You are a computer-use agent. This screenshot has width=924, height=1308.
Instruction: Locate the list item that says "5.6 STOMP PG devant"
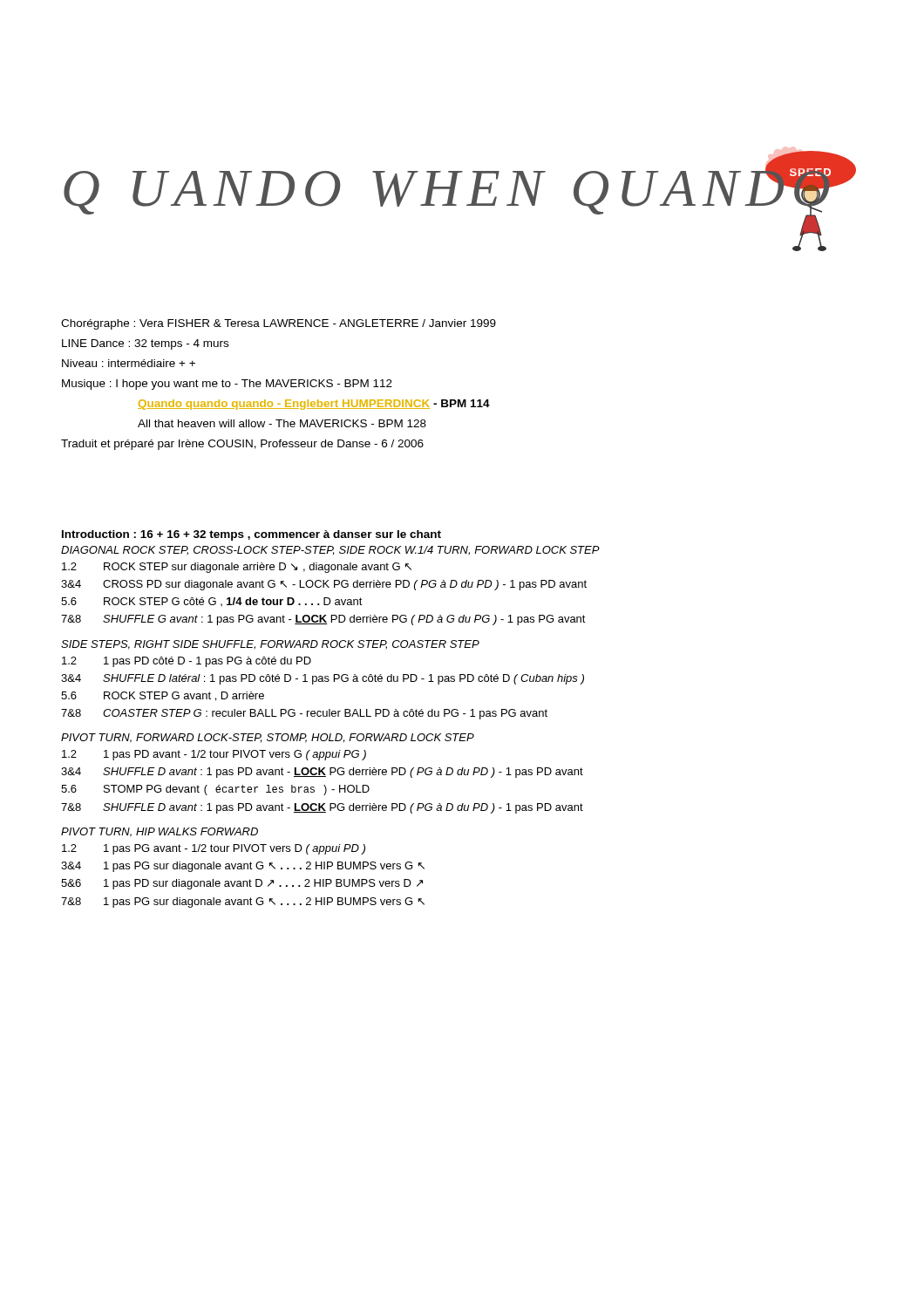click(215, 790)
